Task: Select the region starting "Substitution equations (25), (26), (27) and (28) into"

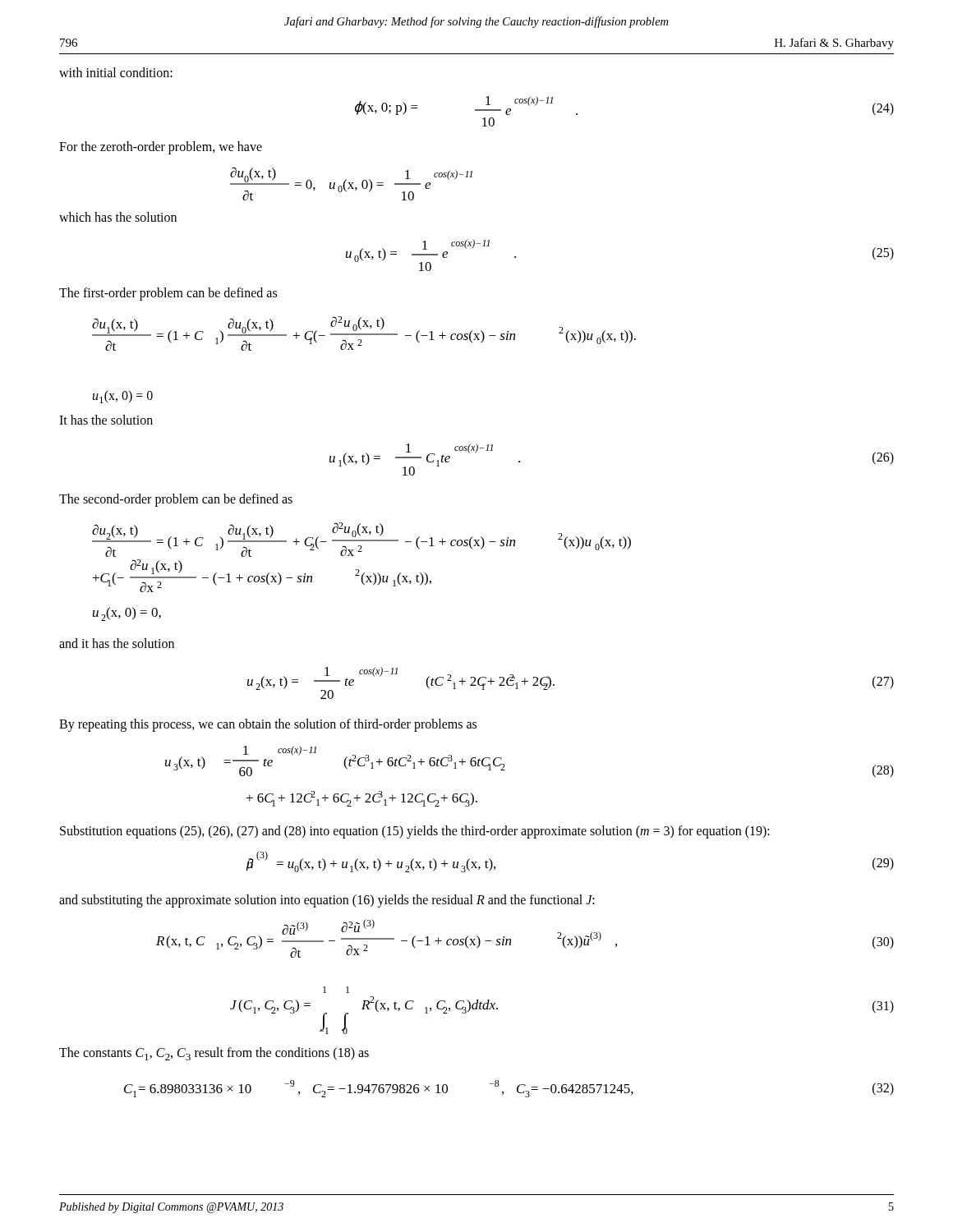Action: tap(415, 831)
